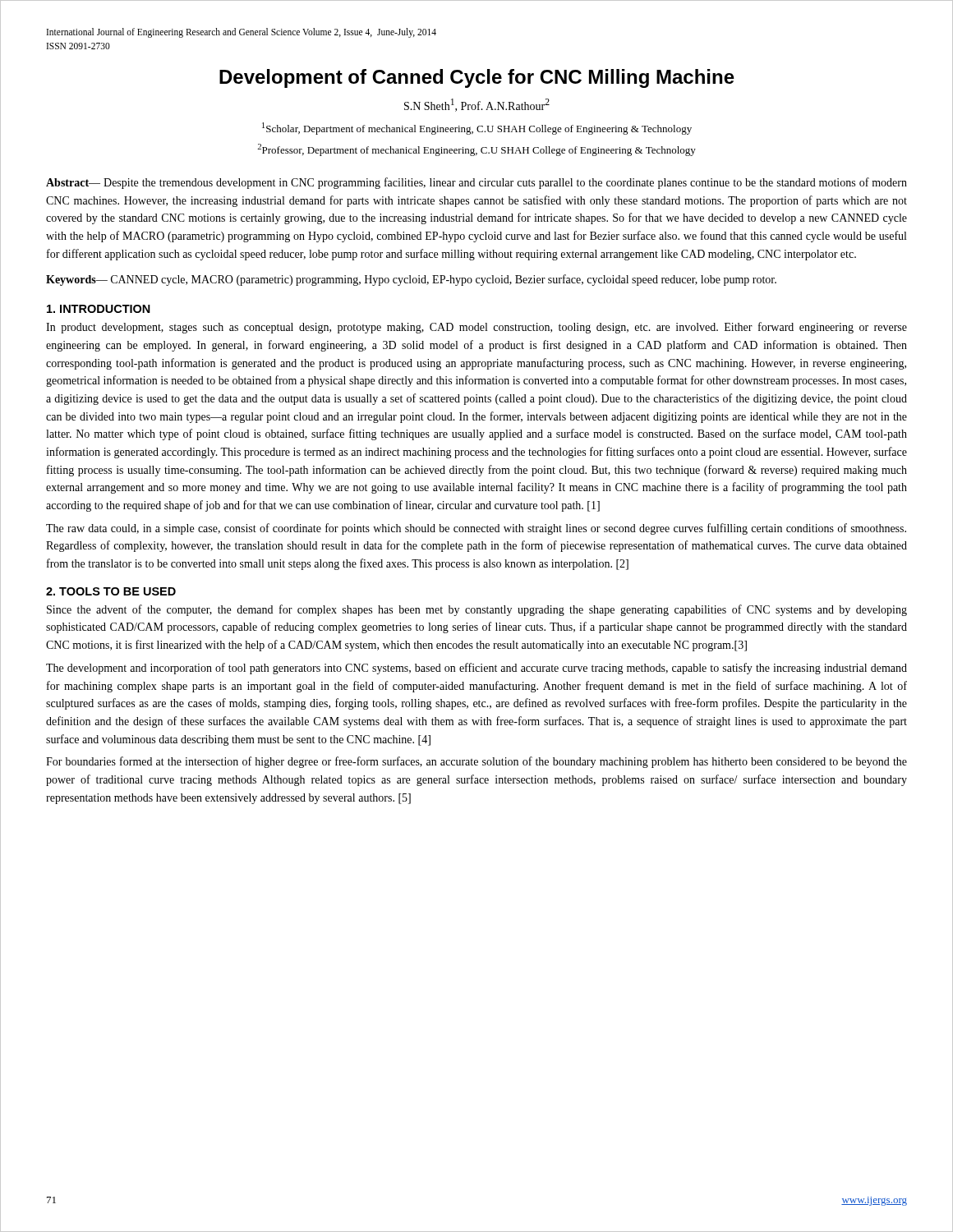
Task: Navigate to the region starting "1. INTRODUCTION"
Action: pyautogui.click(x=98, y=309)
